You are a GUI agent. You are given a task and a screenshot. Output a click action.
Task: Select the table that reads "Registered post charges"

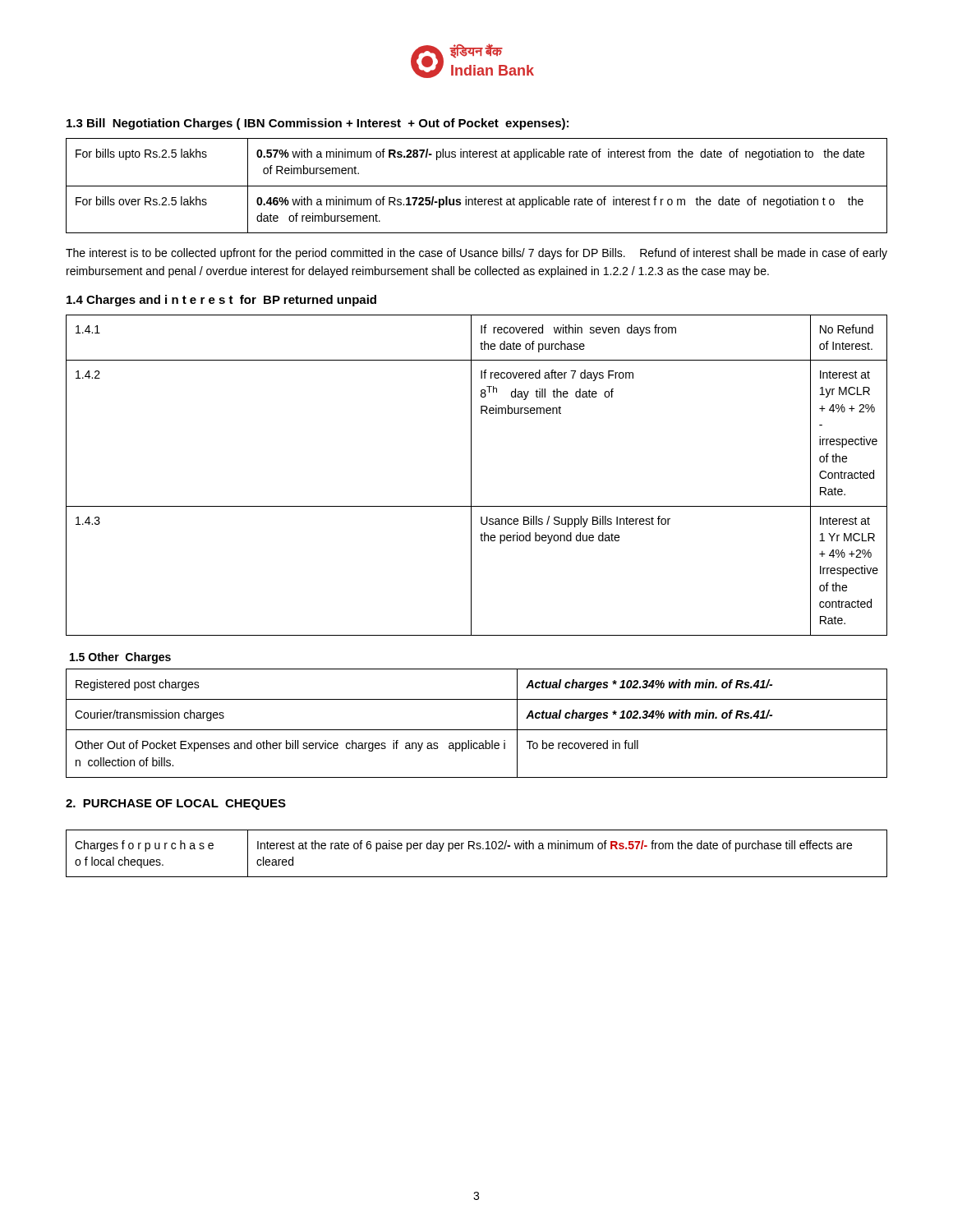click(x=476, y=723)
